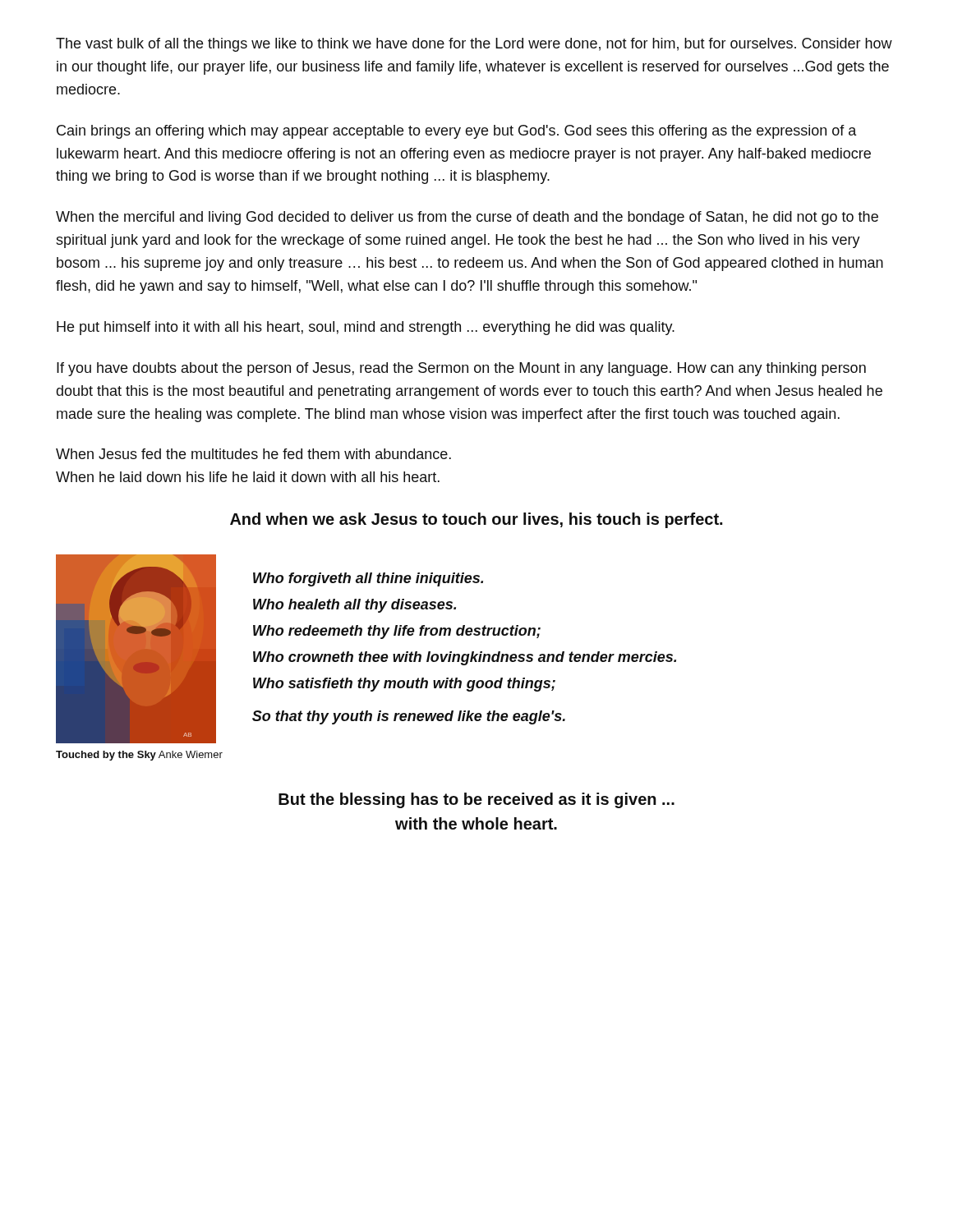Click on the text block containing "Cain brings an offering which may appear"
Screen dimensions: 1232x953
(464, 153)
